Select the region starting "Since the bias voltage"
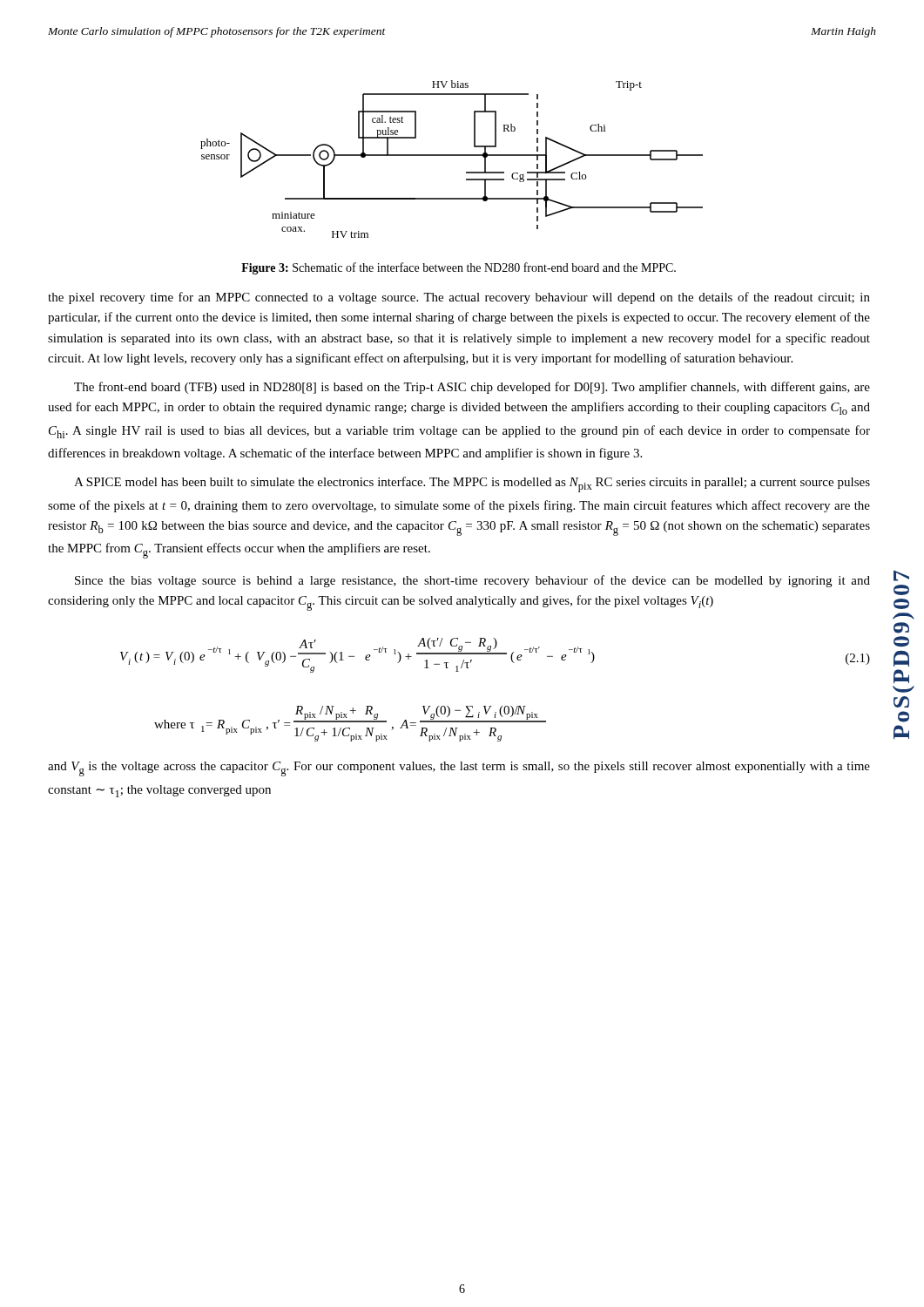Viewport: 924px width, 1307px height. point(459,592)
